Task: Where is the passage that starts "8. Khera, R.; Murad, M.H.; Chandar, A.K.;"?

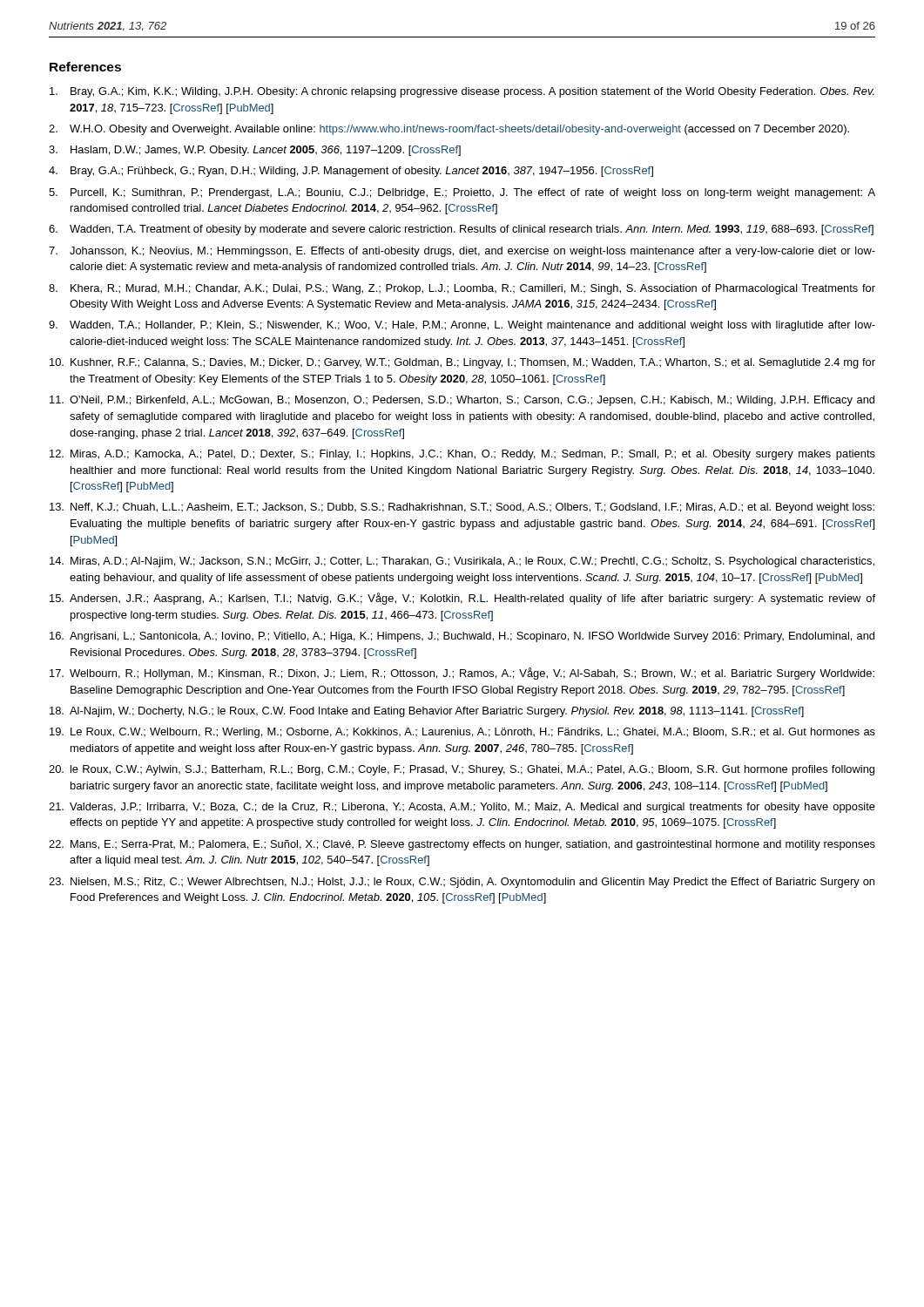Action: (x=462, y=296)
